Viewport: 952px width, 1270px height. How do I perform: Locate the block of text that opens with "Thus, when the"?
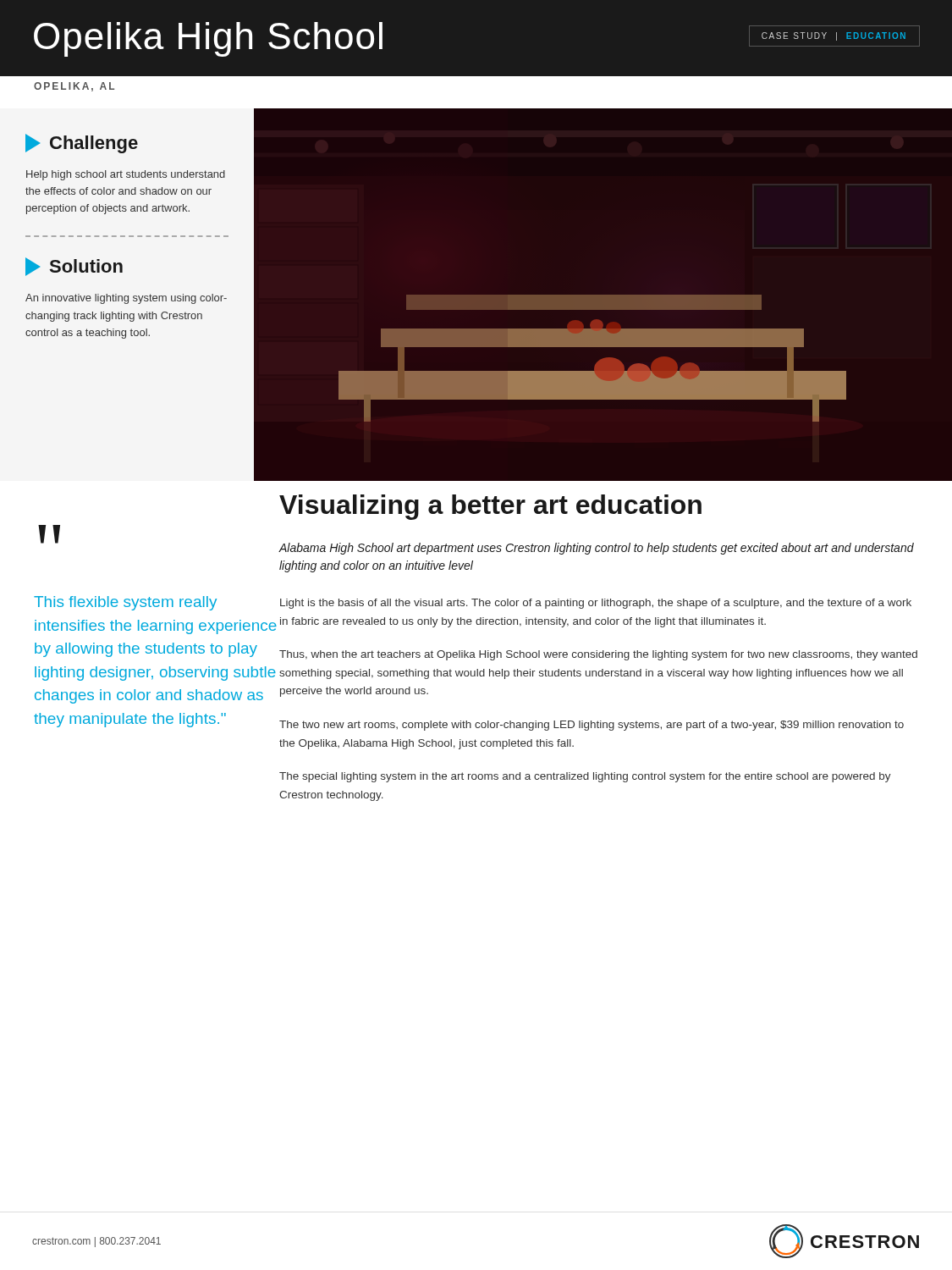tap(599, 672)
